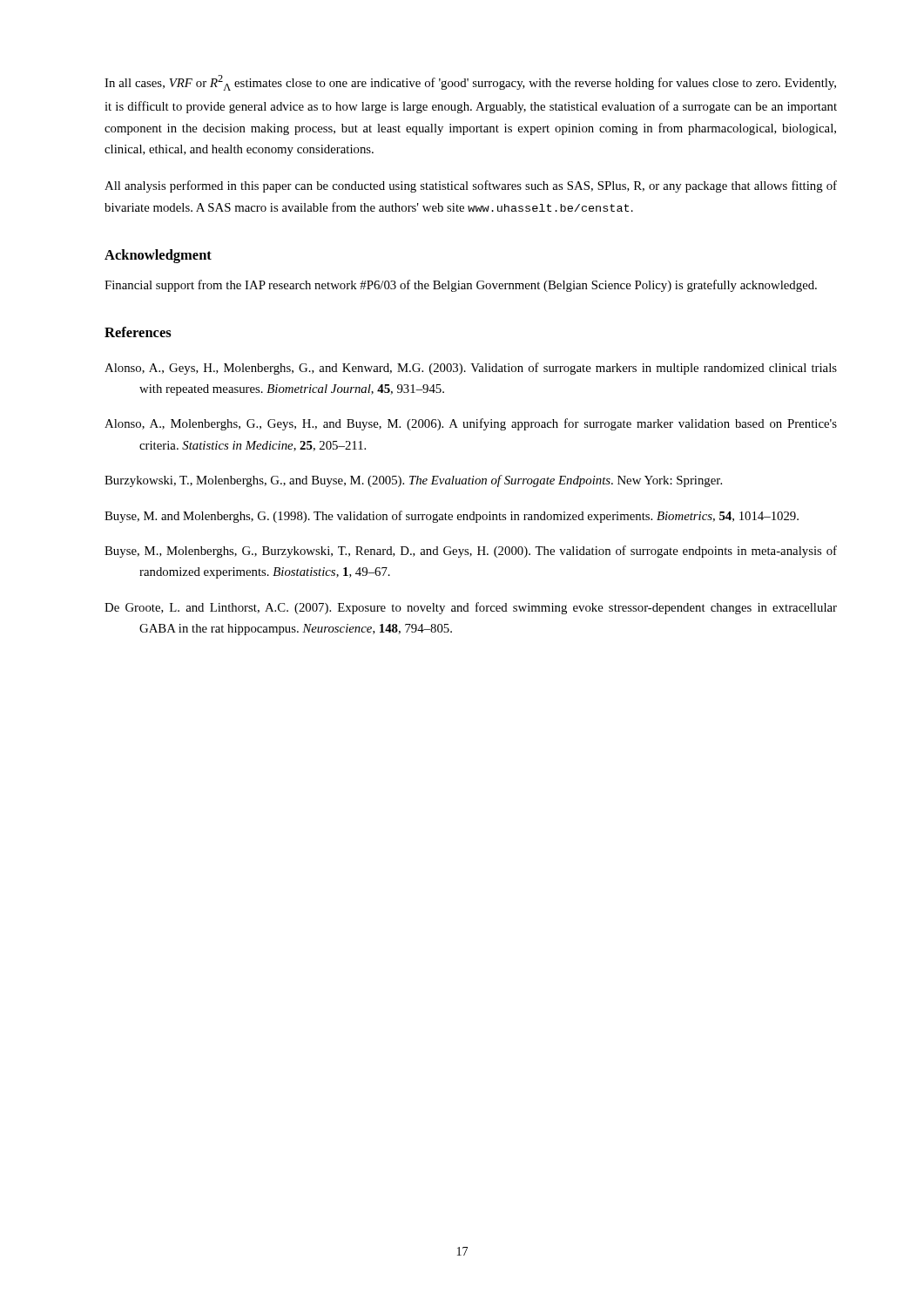Where is the passage that starts "Buyse, M., Molenberghs, G., Burzykowski, T., Renard, D.,"?

(x=471, y=561)
